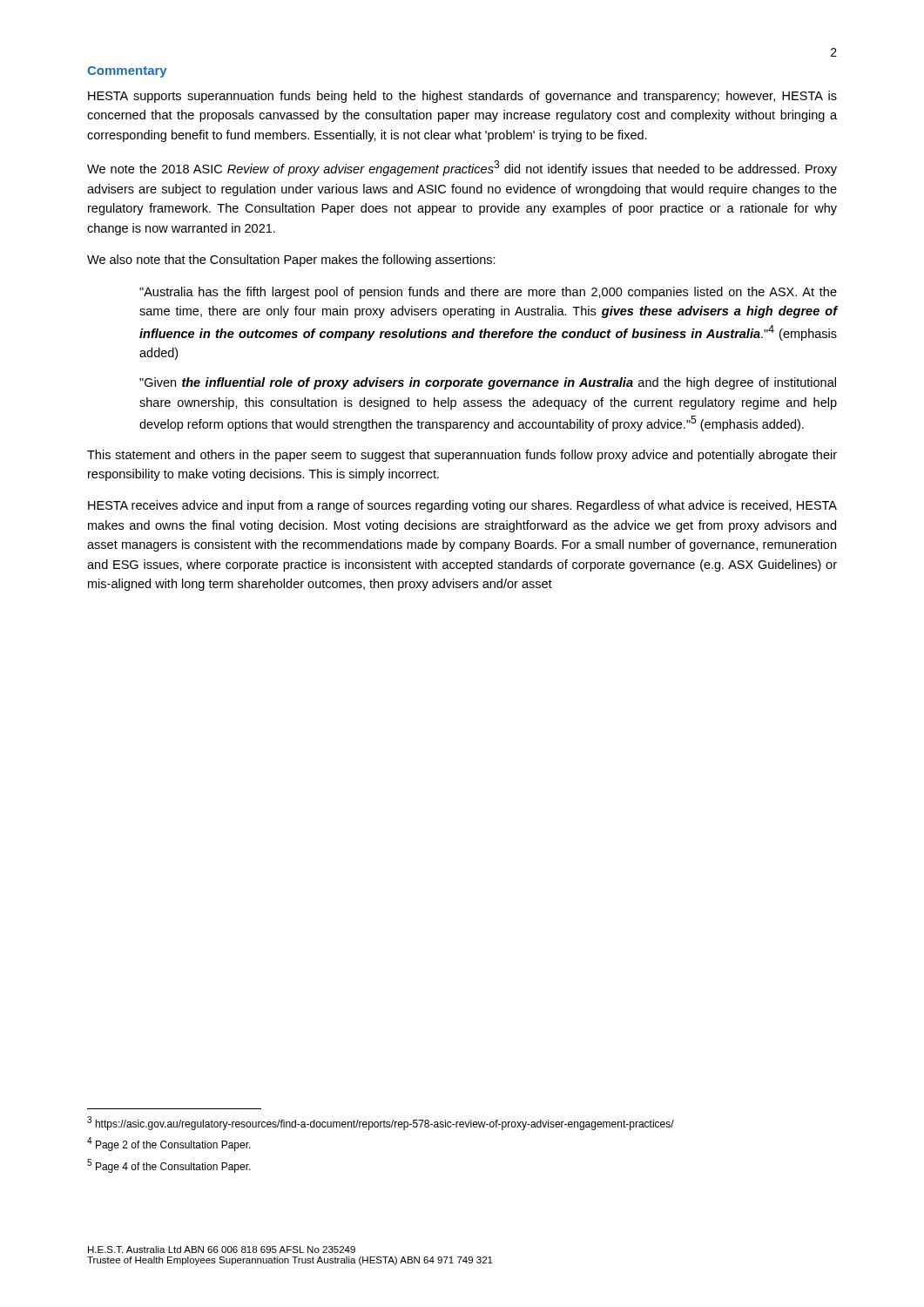Viewport: 924px width, 1307px height.
Task: Find the region starting "We also note that the"
Action: click(292, 260)
